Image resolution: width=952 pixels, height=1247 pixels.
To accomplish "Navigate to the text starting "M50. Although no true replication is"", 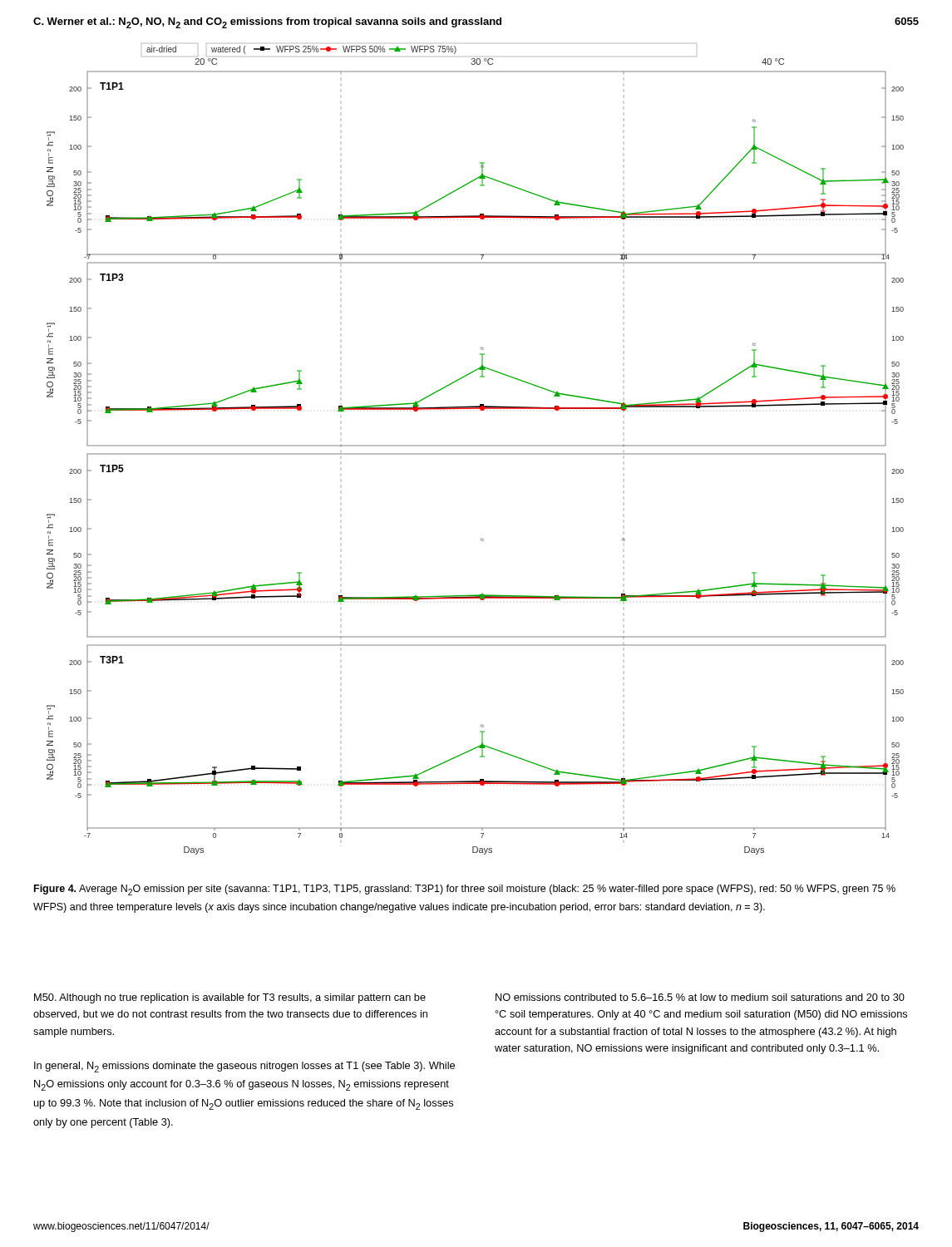I will pos(244,1059).
